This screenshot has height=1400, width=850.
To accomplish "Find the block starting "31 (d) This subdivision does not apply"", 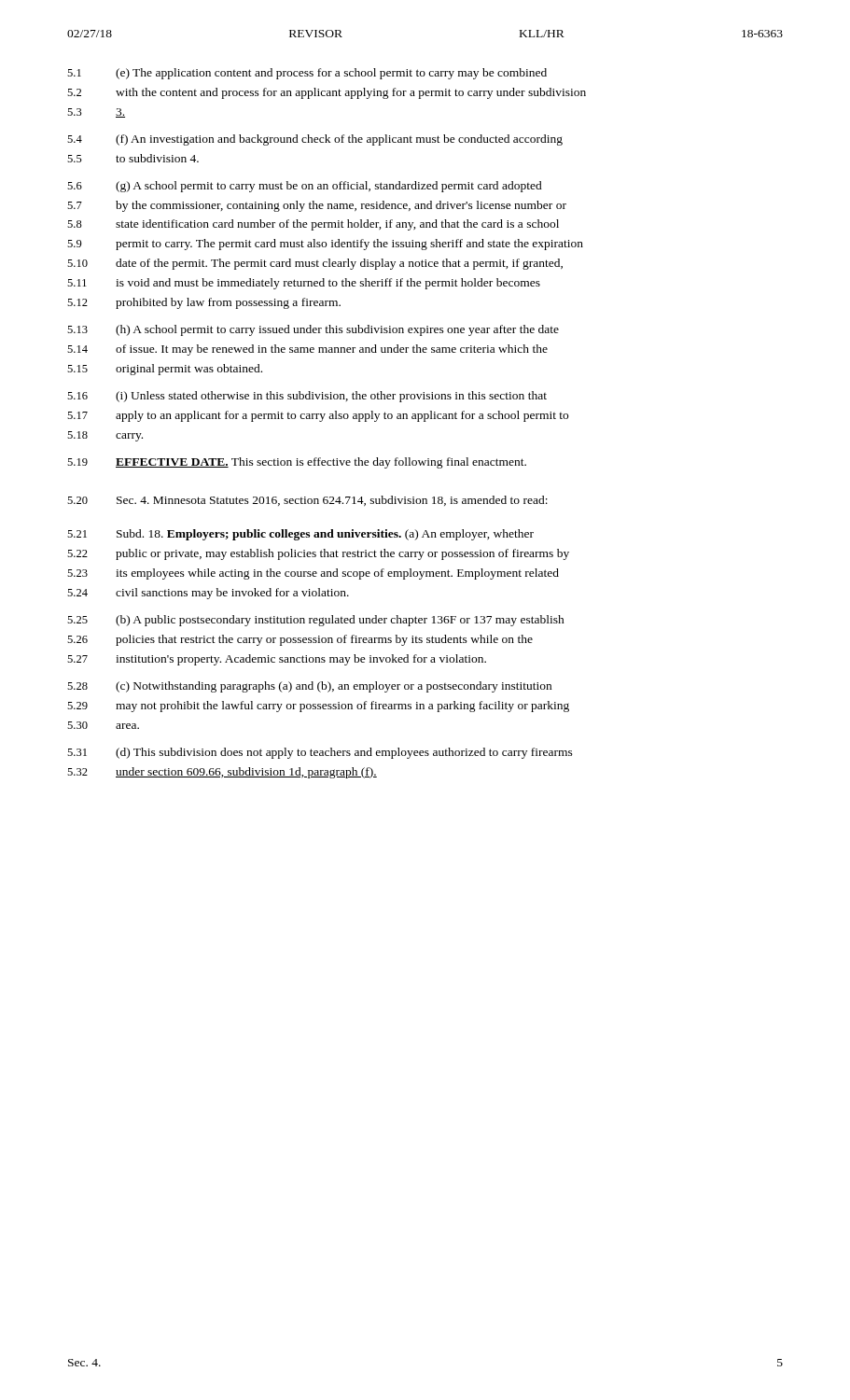I will coord(425,752).
